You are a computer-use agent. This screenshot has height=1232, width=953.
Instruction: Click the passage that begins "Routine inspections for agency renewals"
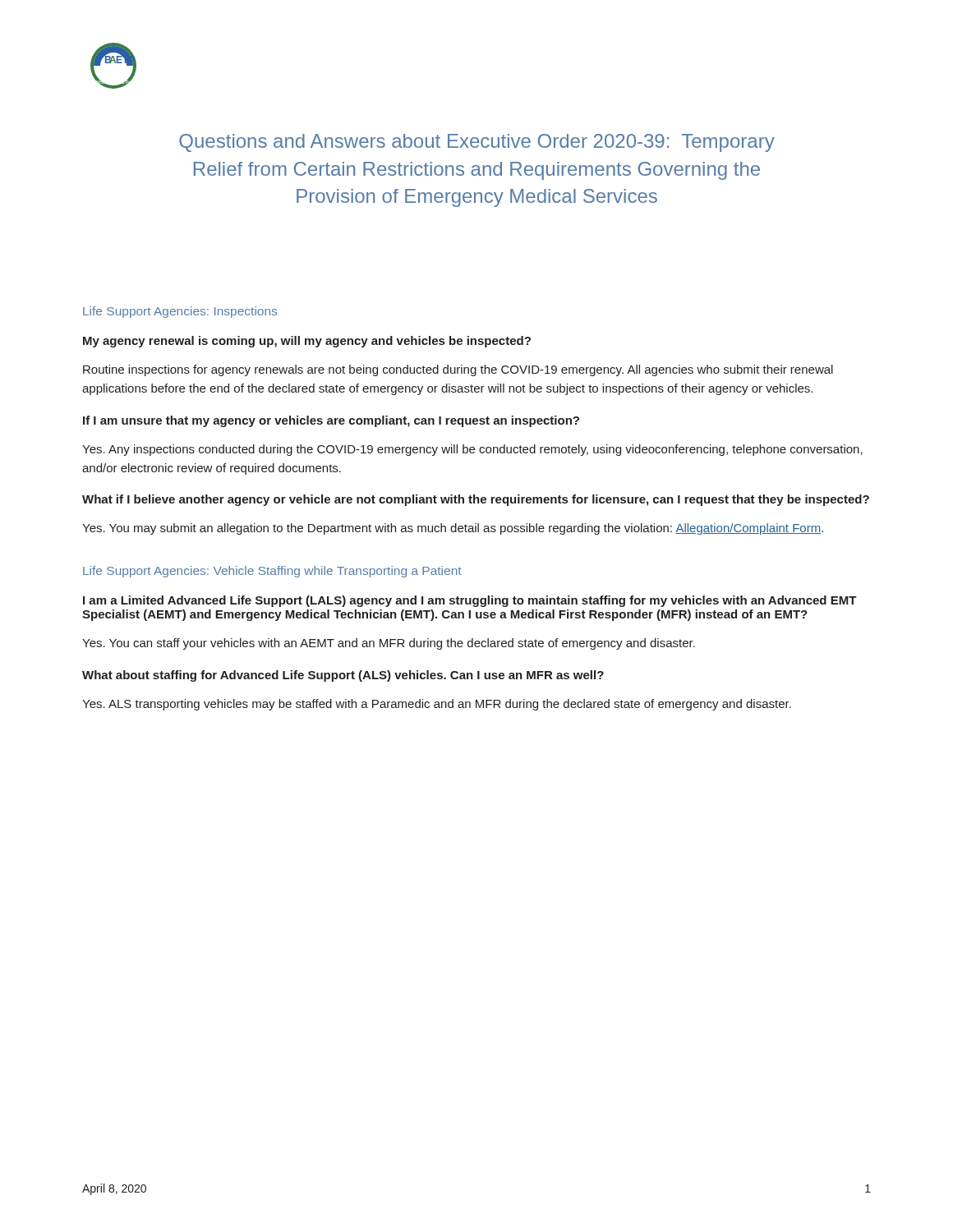point(476,379)
